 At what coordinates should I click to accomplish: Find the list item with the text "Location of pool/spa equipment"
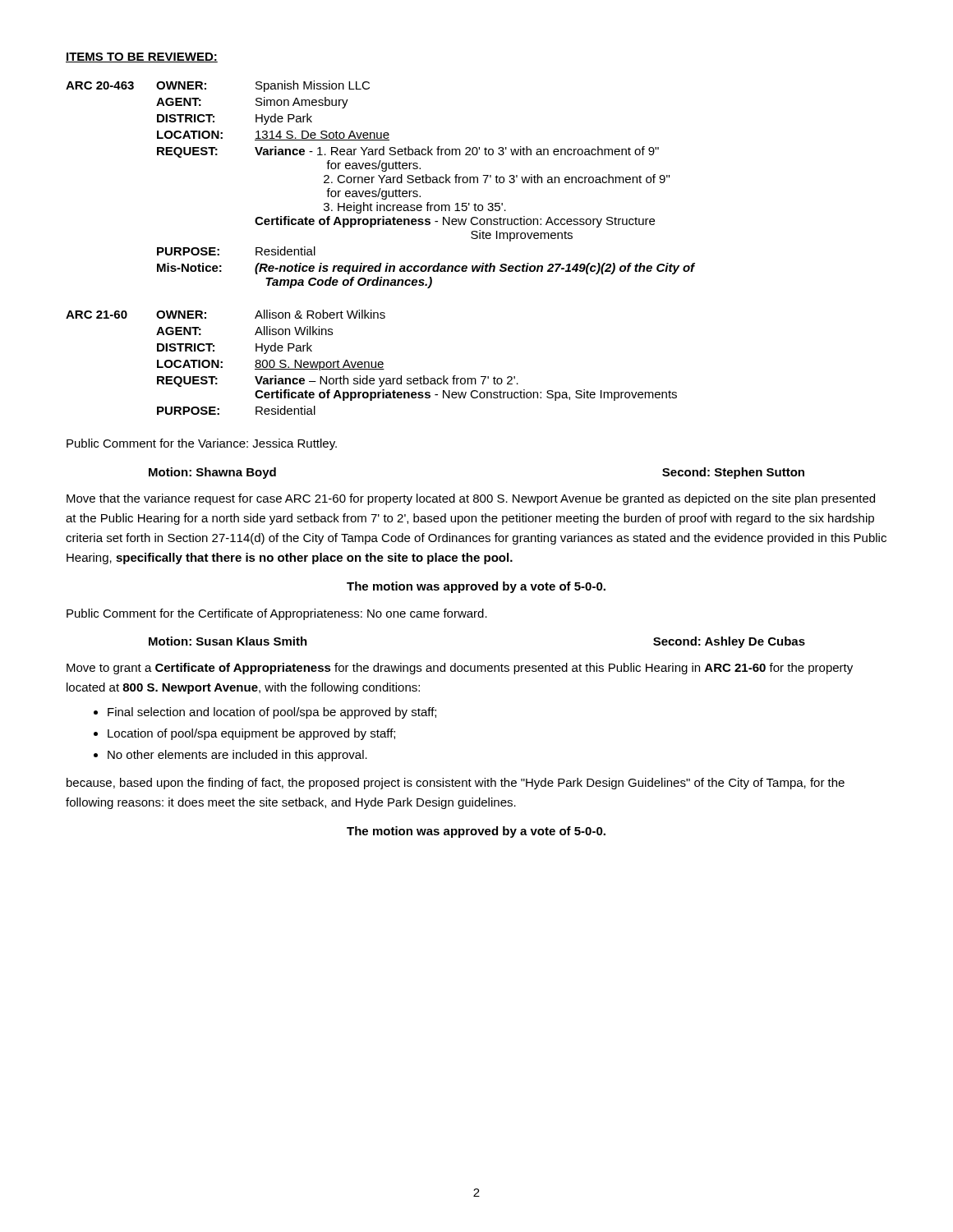[252, 733]
